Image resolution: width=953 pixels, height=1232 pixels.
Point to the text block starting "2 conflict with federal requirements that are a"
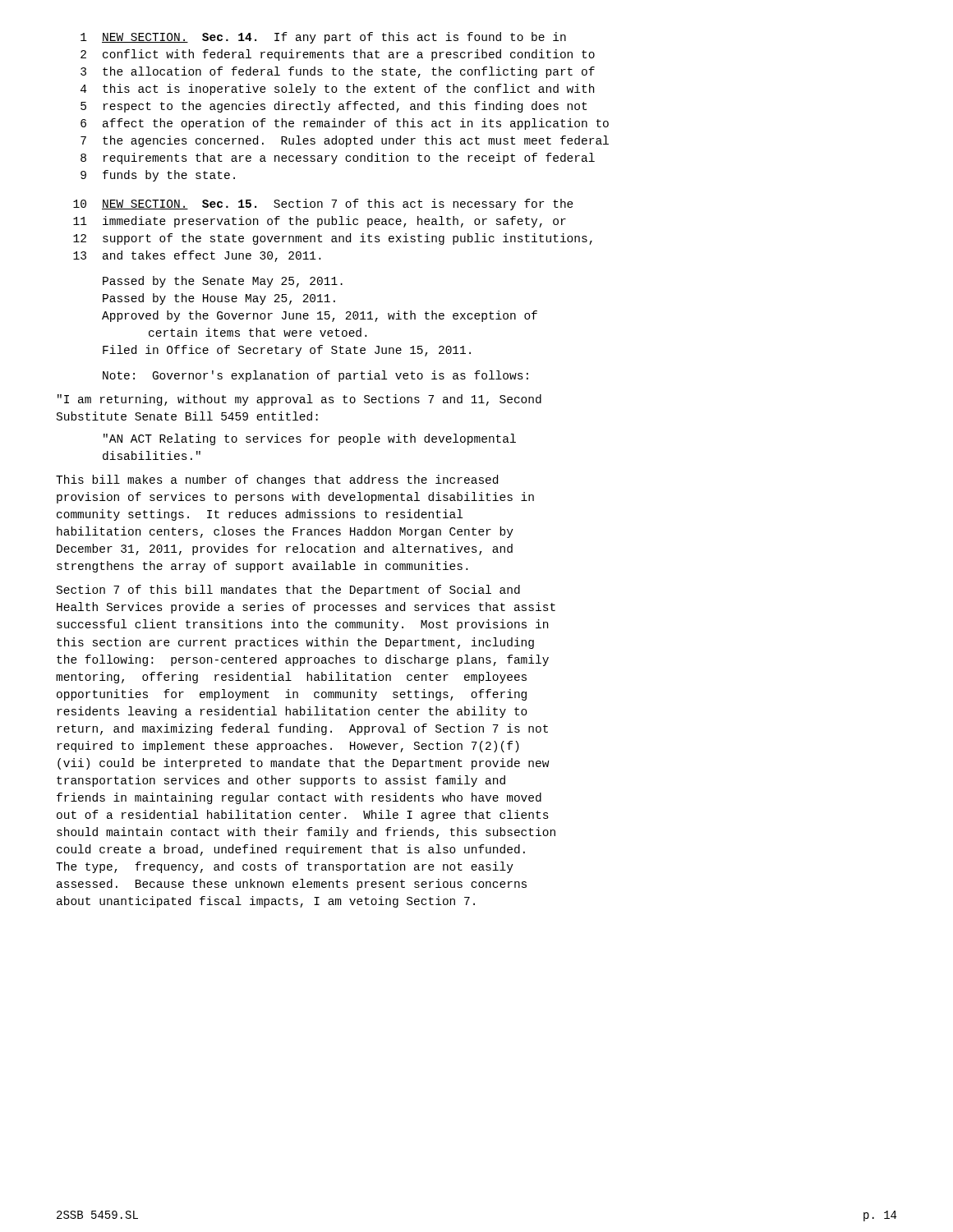(476, 55)
